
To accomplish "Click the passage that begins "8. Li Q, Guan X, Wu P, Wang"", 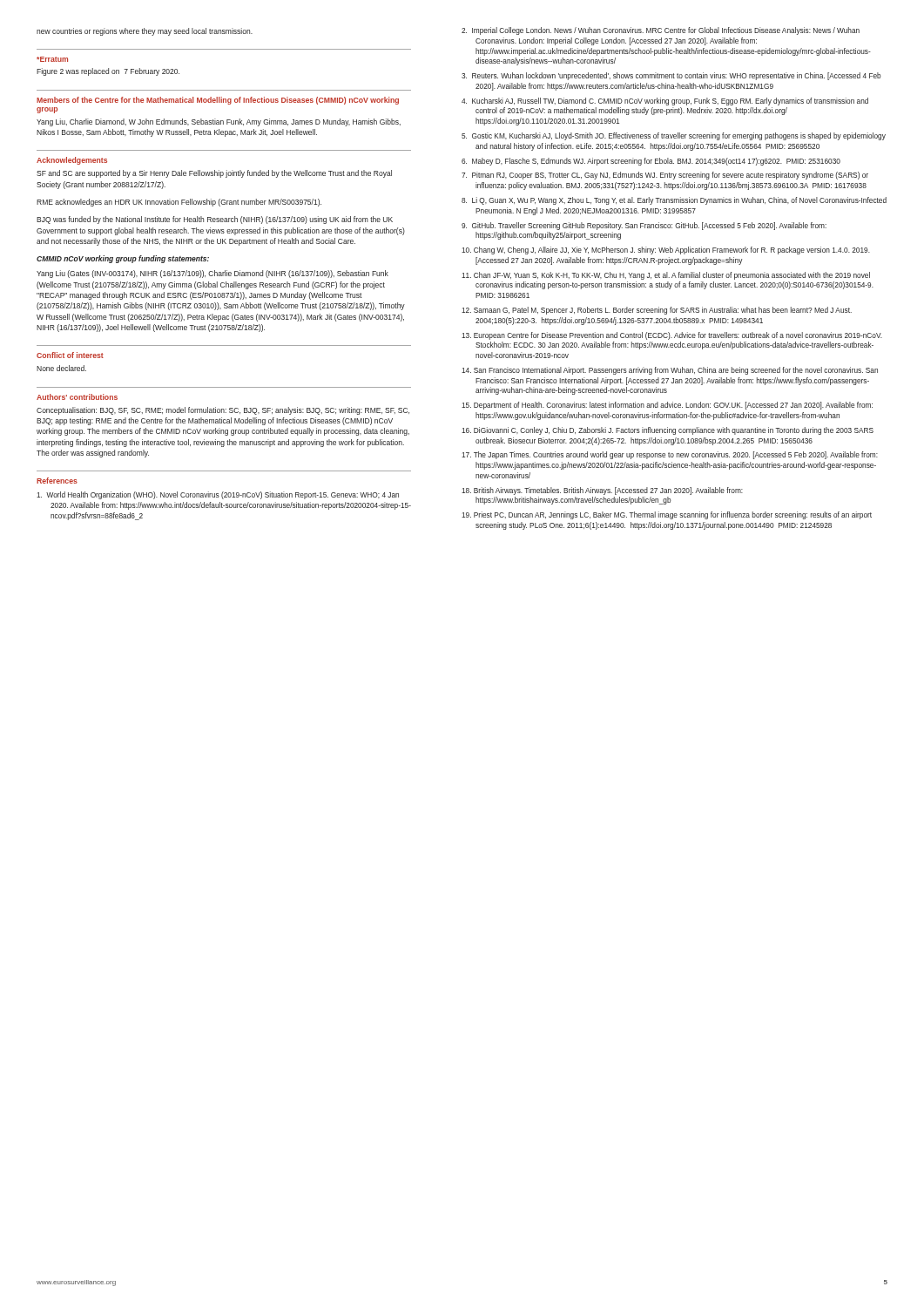I will pyautogui.click(x=674, y=206).
